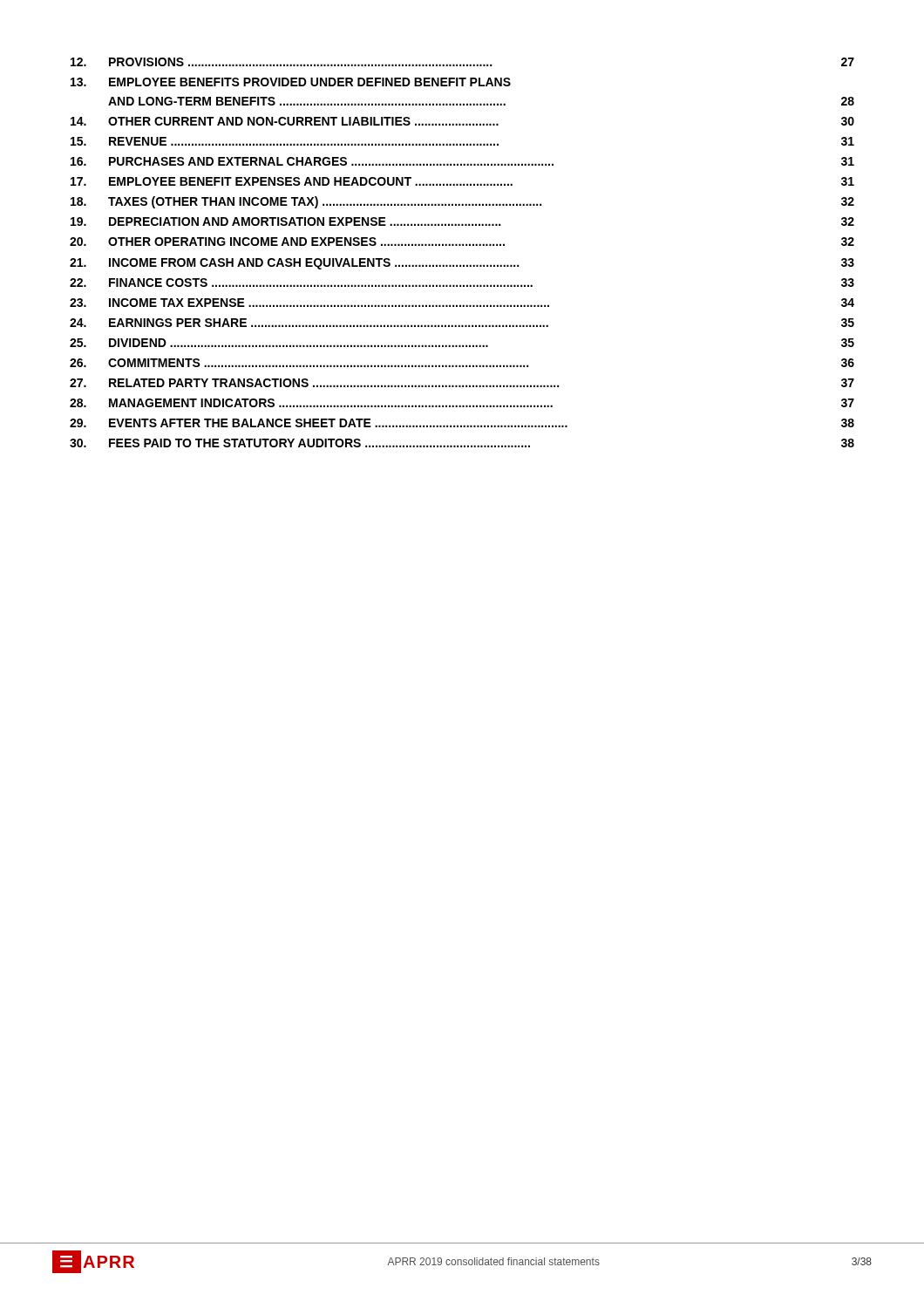Locate the element starting "15. REVENUE"
Viewport: 924px width, 1308px height.
point(462,142)
